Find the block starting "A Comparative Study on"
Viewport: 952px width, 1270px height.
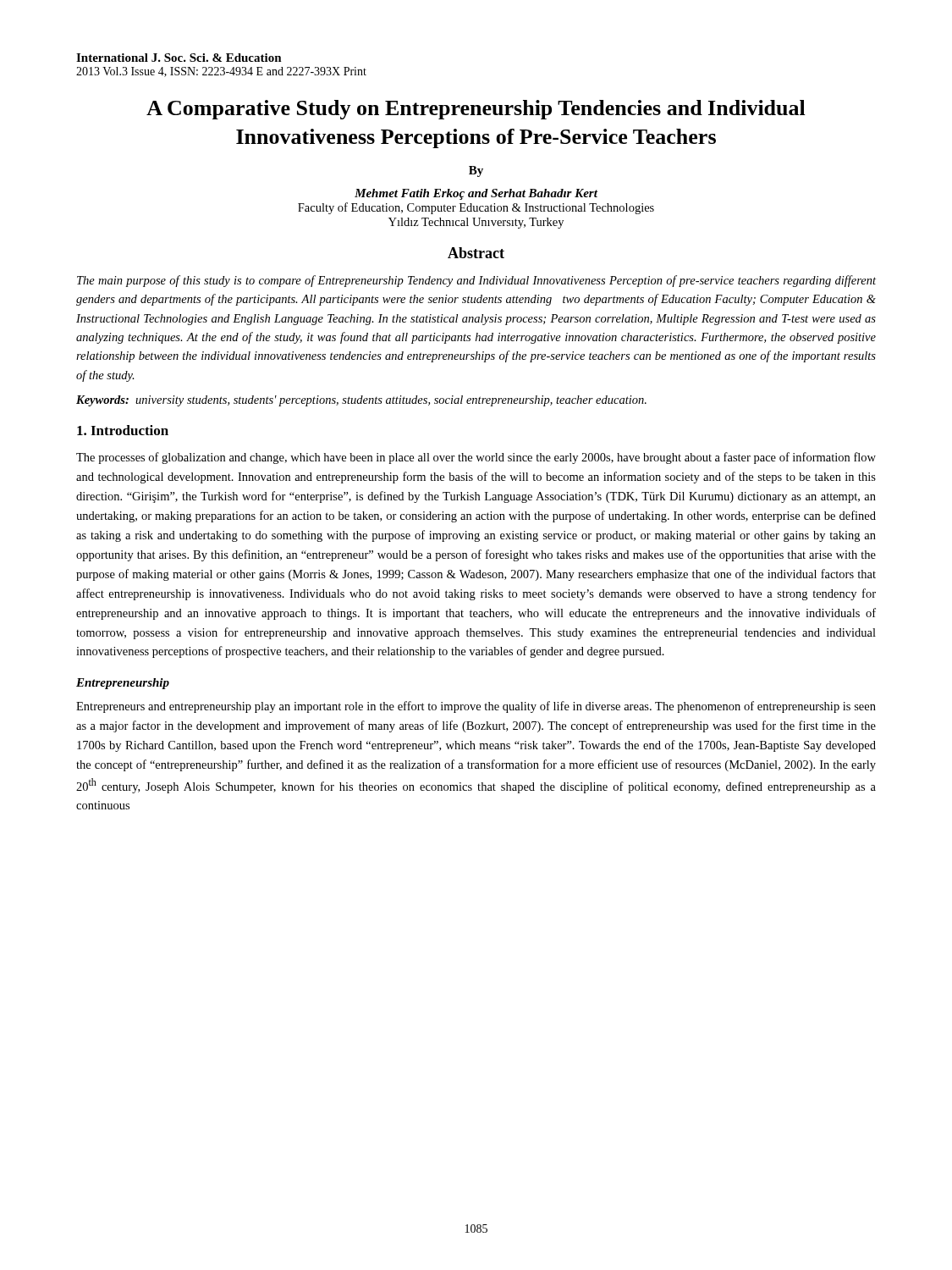(x=476, y=123)
